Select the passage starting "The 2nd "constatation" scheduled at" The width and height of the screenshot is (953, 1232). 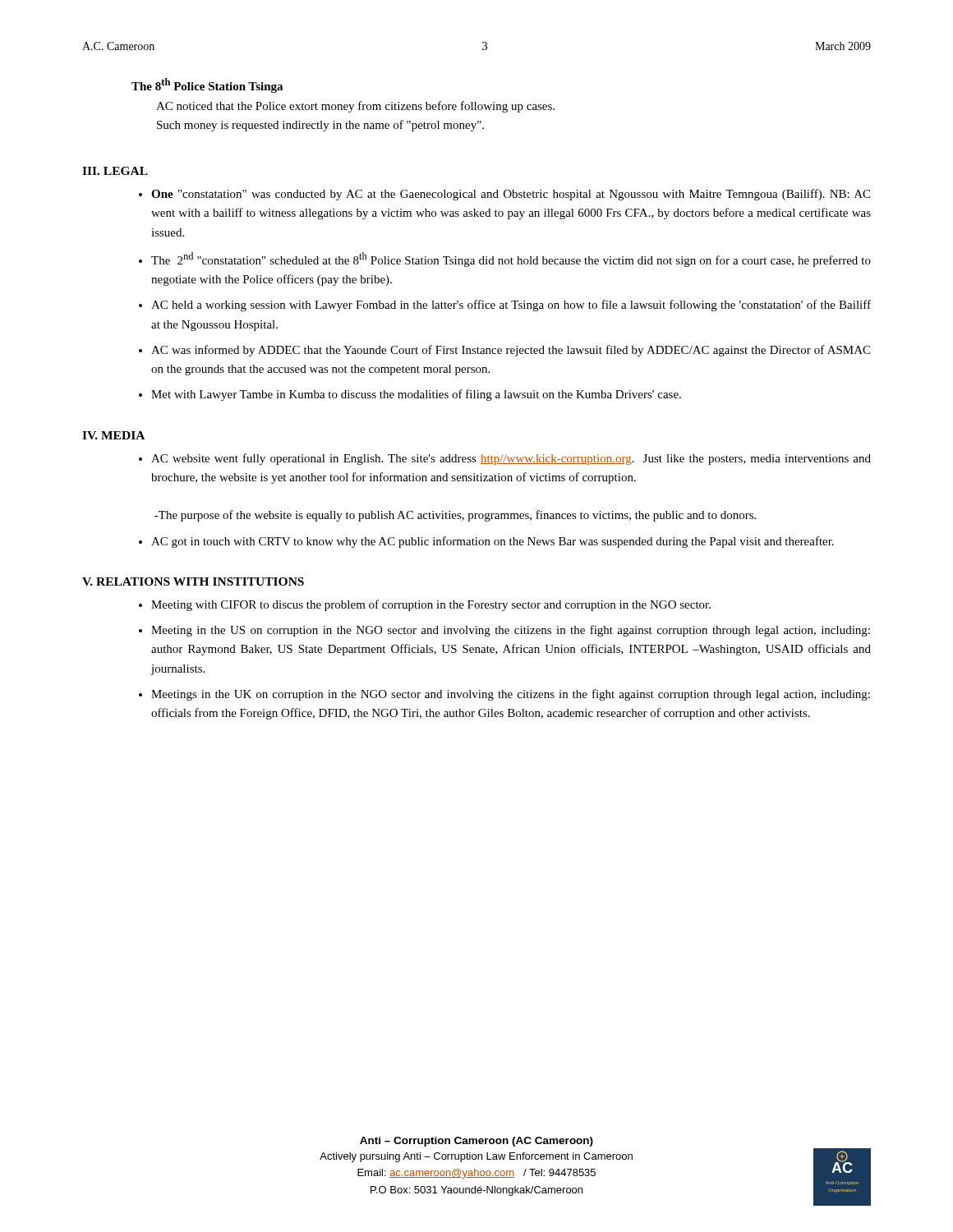[x=511, y=268]
